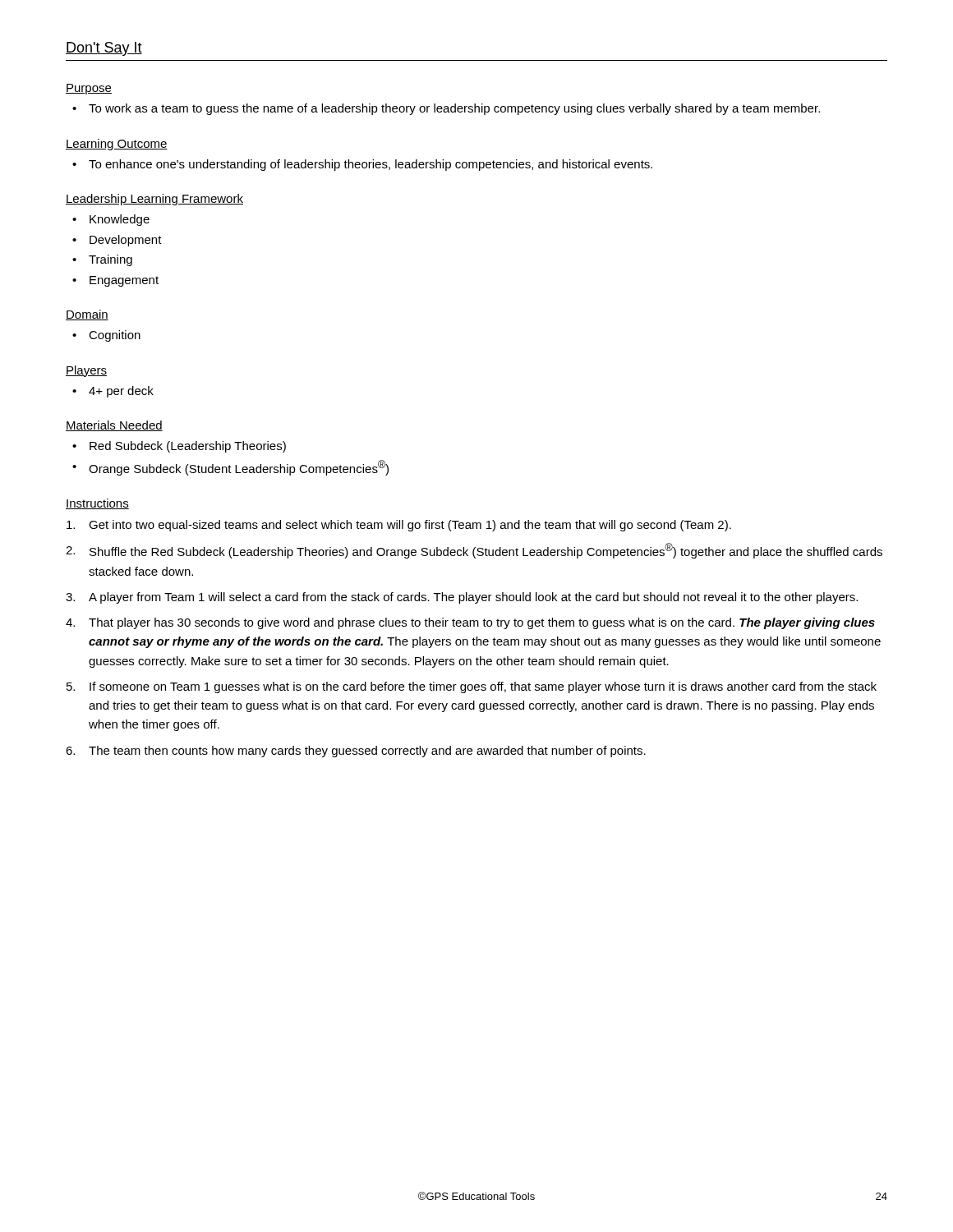Select the element starting "To enhance one's understanding of"
The height and width of the screenshot is (1232, 953).
[x=371, y=163]
